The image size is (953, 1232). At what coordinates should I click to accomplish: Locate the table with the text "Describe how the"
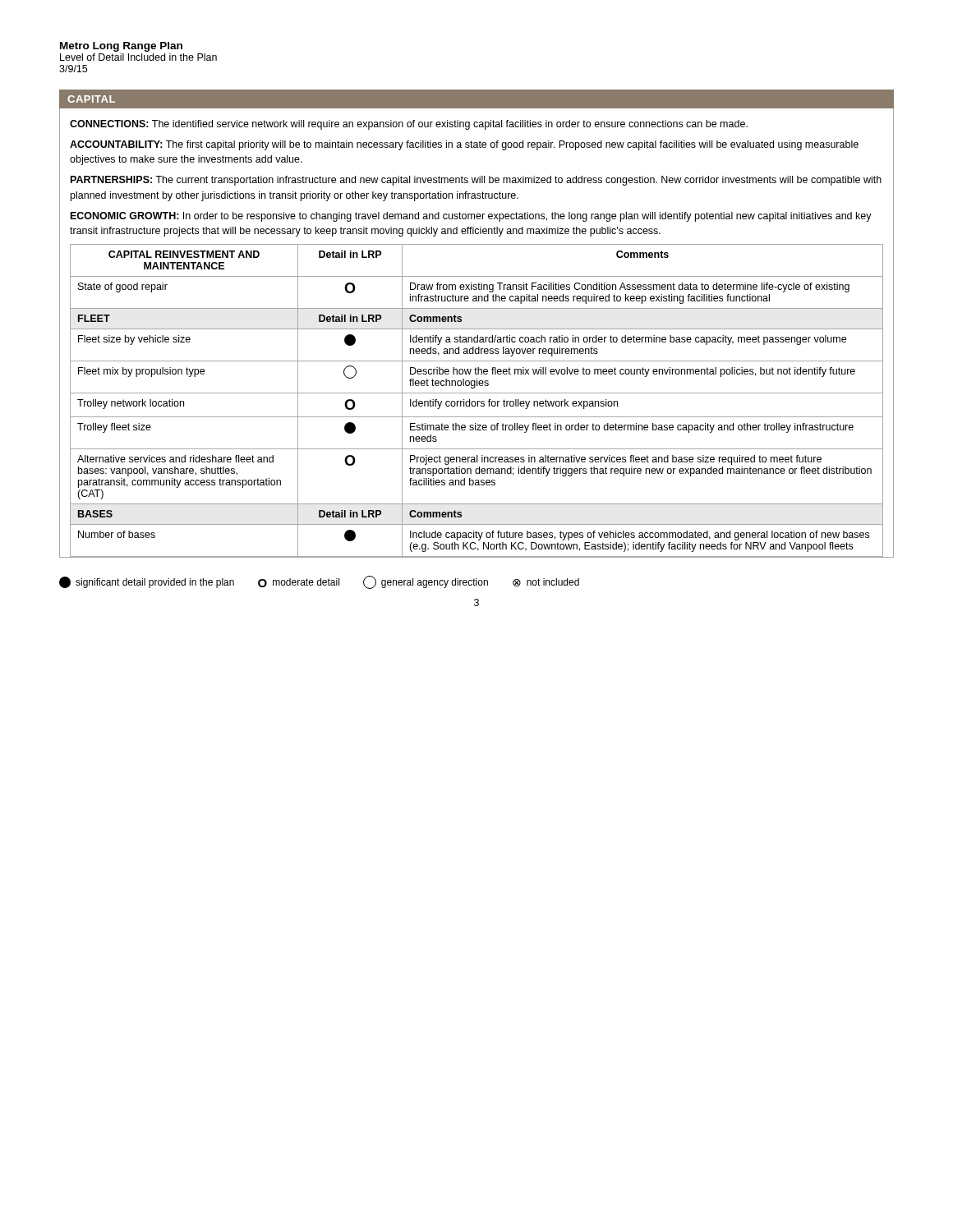(476, 400)
